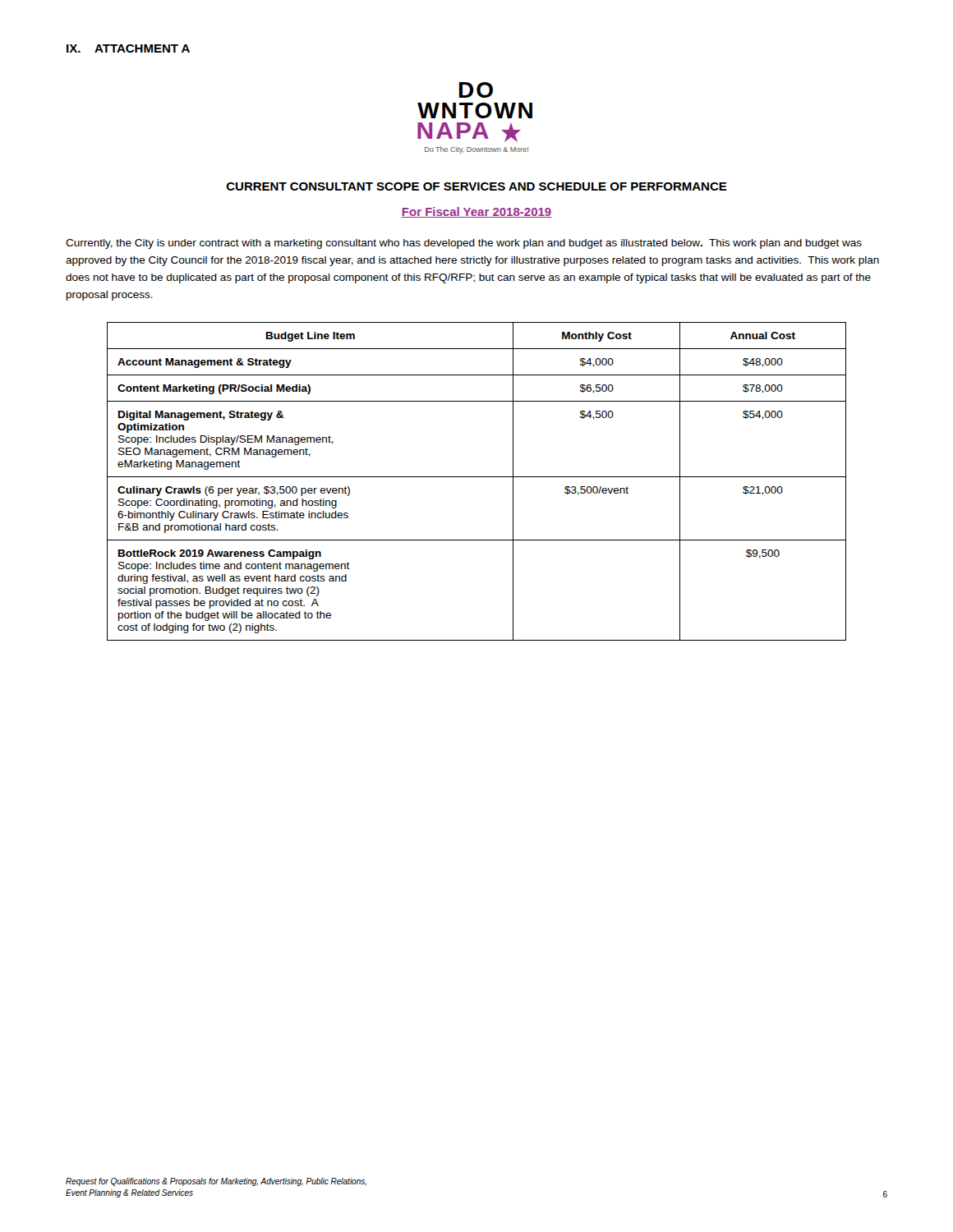Viewport: 953px width, 1232px height.
Task: Navigate to the region starting "CURRENT CONSULTANT SCOPE OF SERVICES AND SCHEDULE OF"
Action: [x=476, y=186]
